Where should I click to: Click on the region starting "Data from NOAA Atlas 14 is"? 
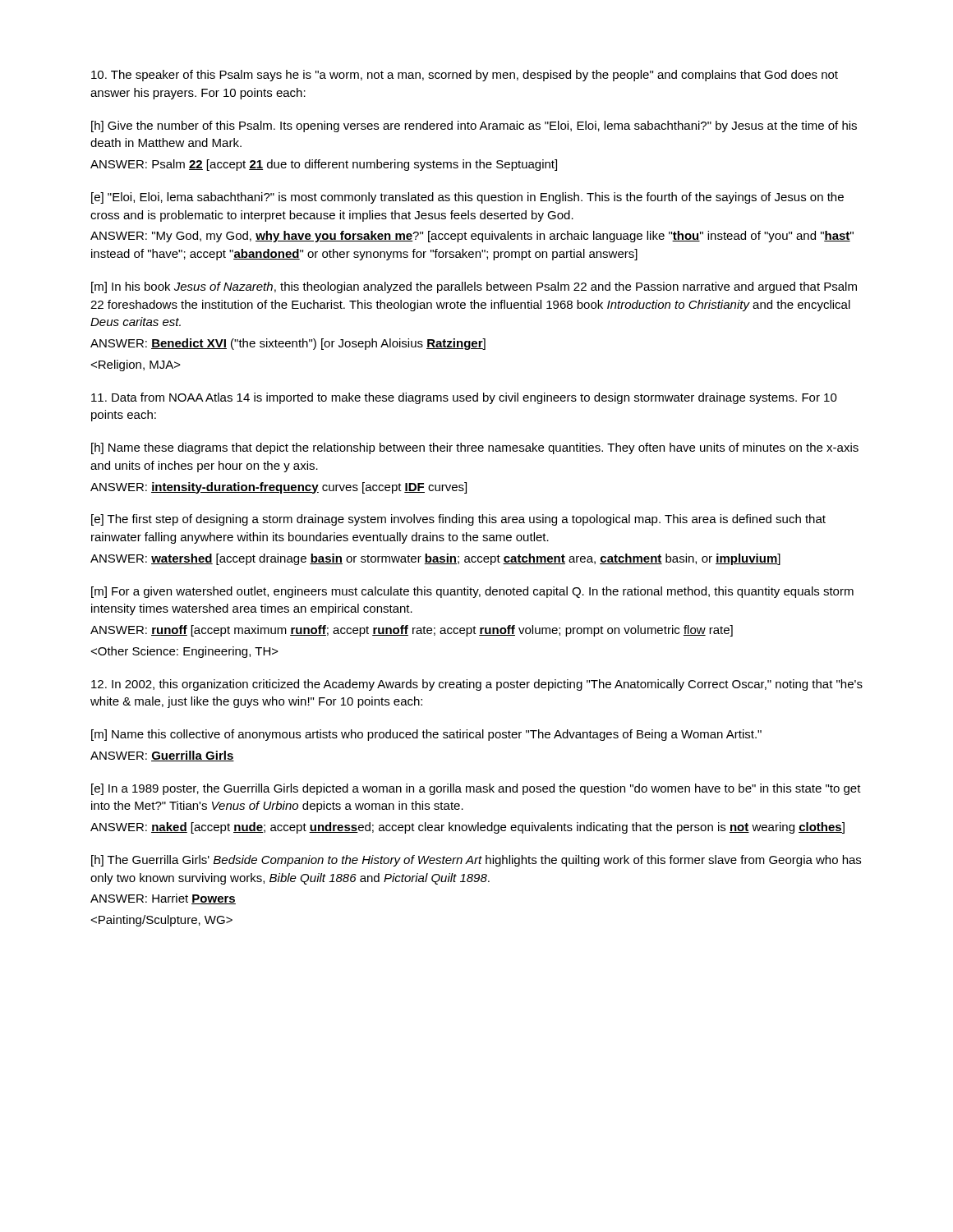click(x=476, y=406)
